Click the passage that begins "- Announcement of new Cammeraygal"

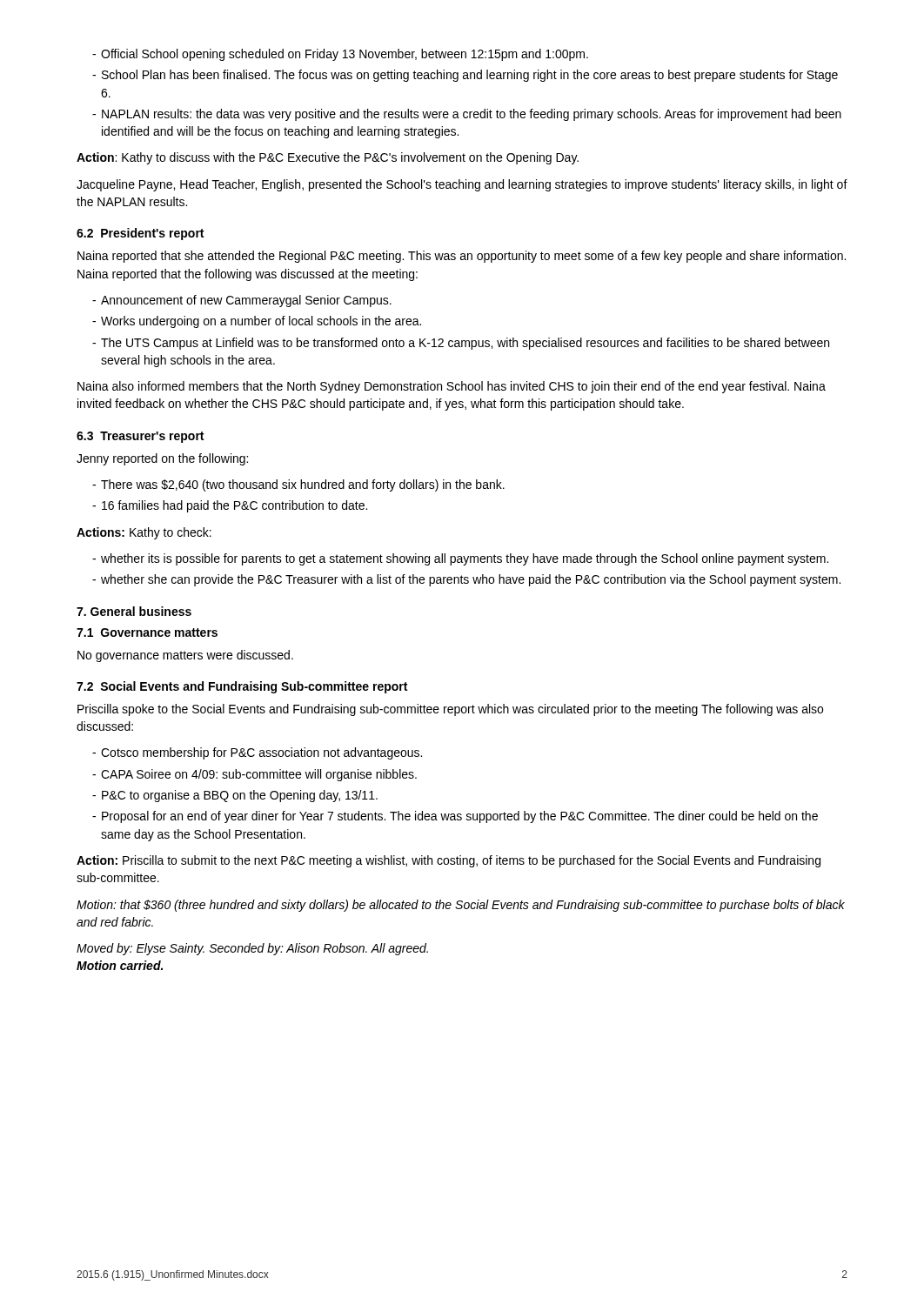tap(242, 301)
